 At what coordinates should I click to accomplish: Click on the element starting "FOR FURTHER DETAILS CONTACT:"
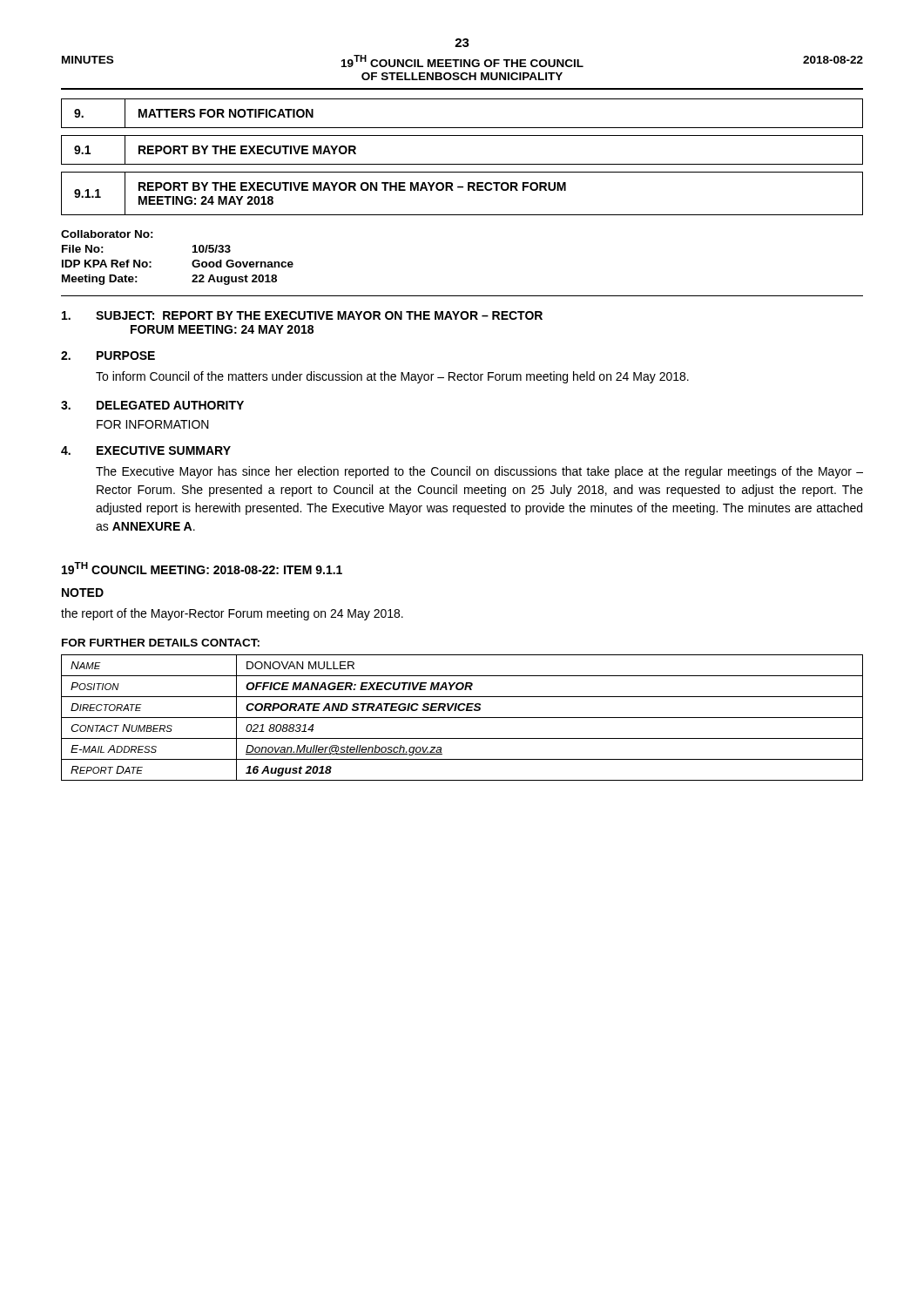(161, 643)
